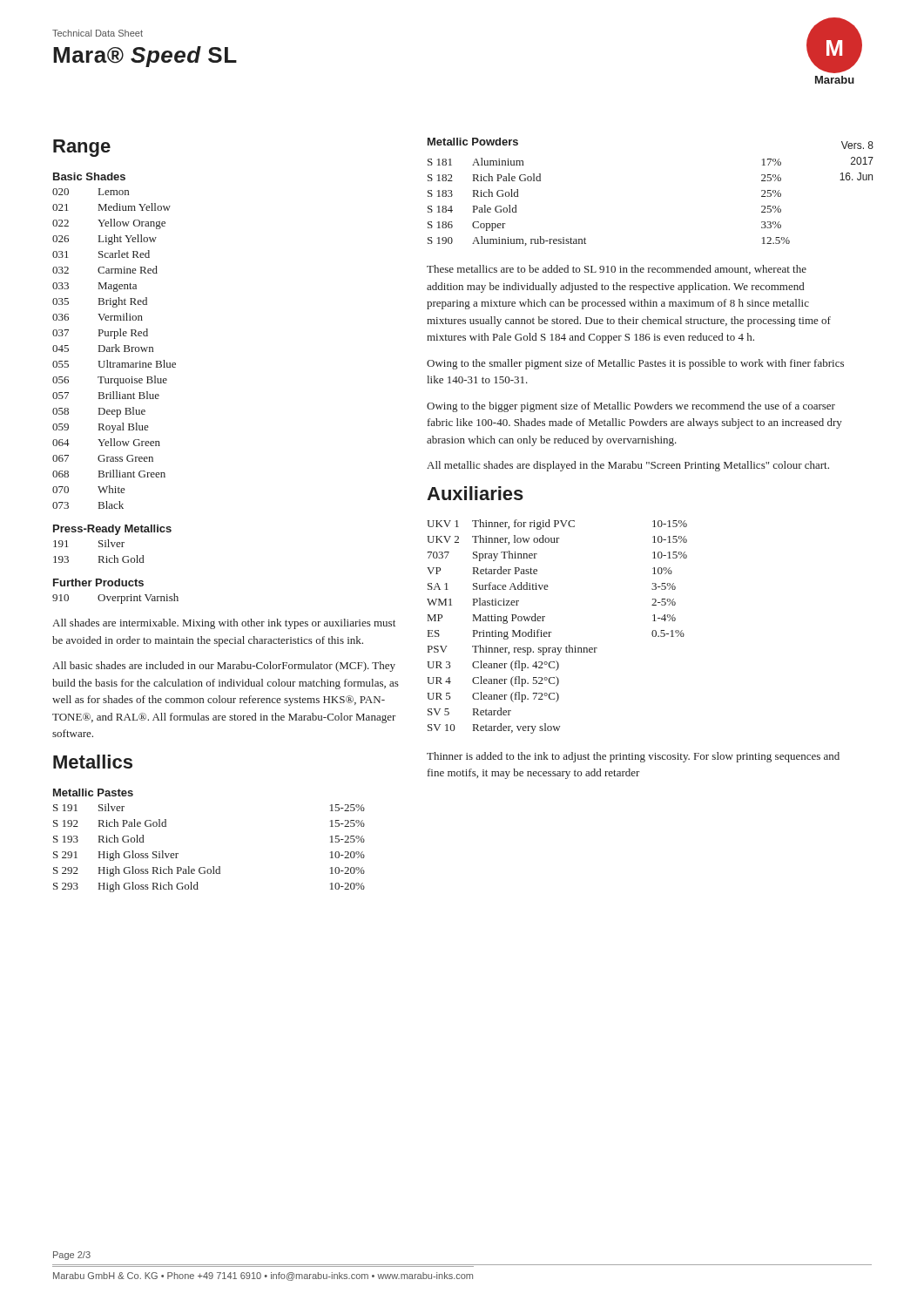Find the region starting "These metallics are to be added"
924x1307 pixels.
pos(629,303)
